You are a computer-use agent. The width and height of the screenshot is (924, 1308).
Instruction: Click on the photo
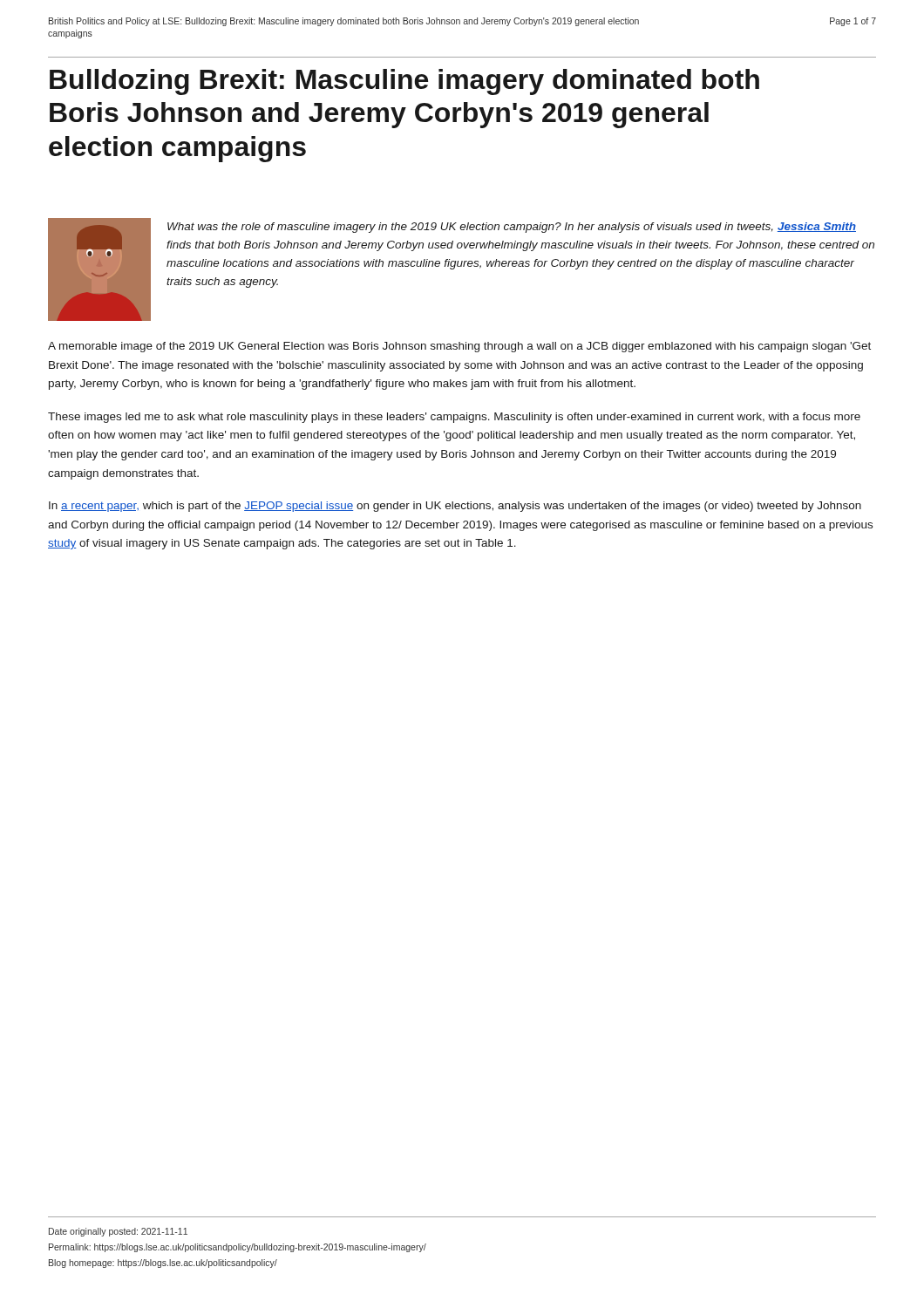99,269
